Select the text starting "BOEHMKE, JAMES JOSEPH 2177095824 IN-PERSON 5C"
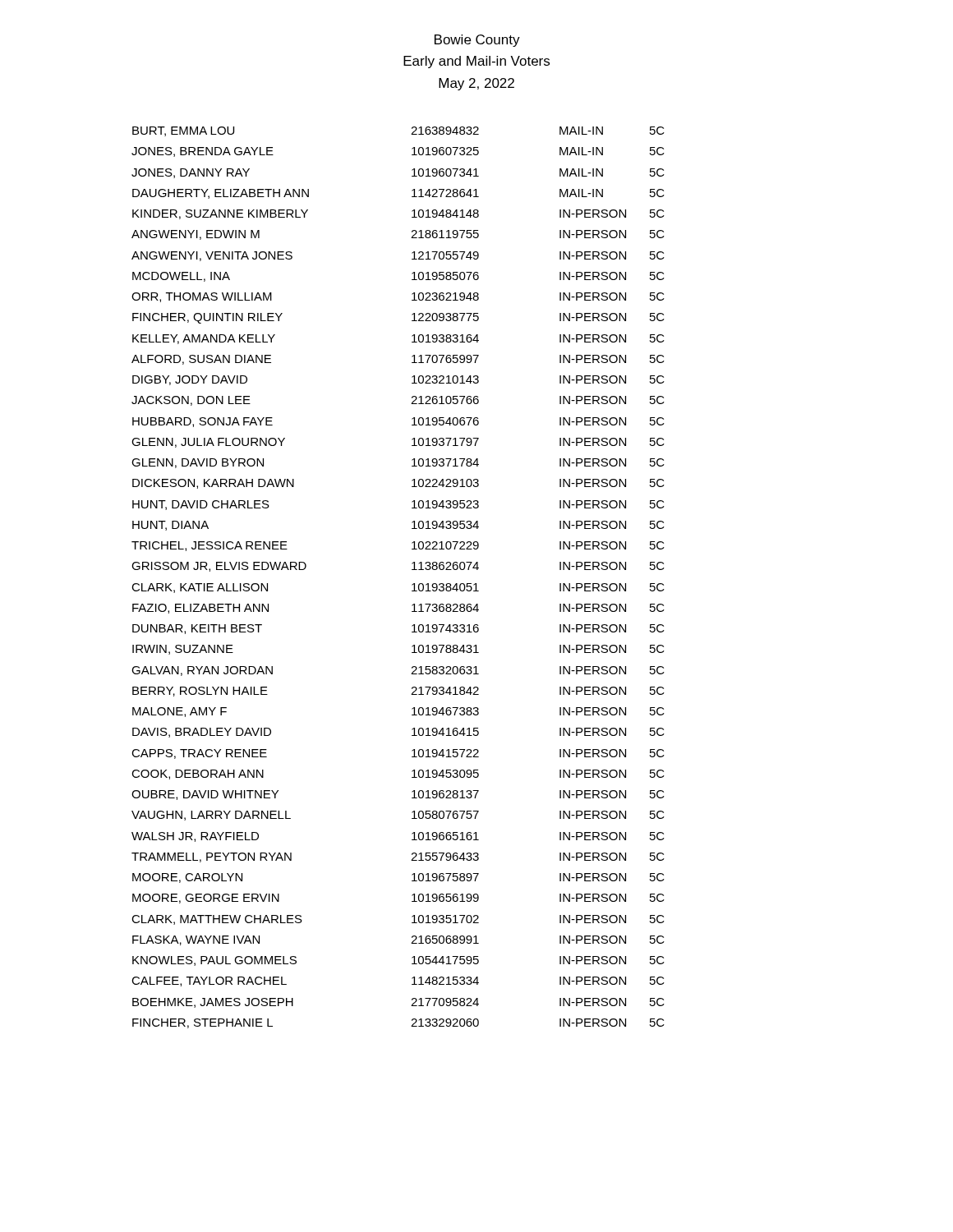This screenshot has width=953, height=1232. point(411,1001)
